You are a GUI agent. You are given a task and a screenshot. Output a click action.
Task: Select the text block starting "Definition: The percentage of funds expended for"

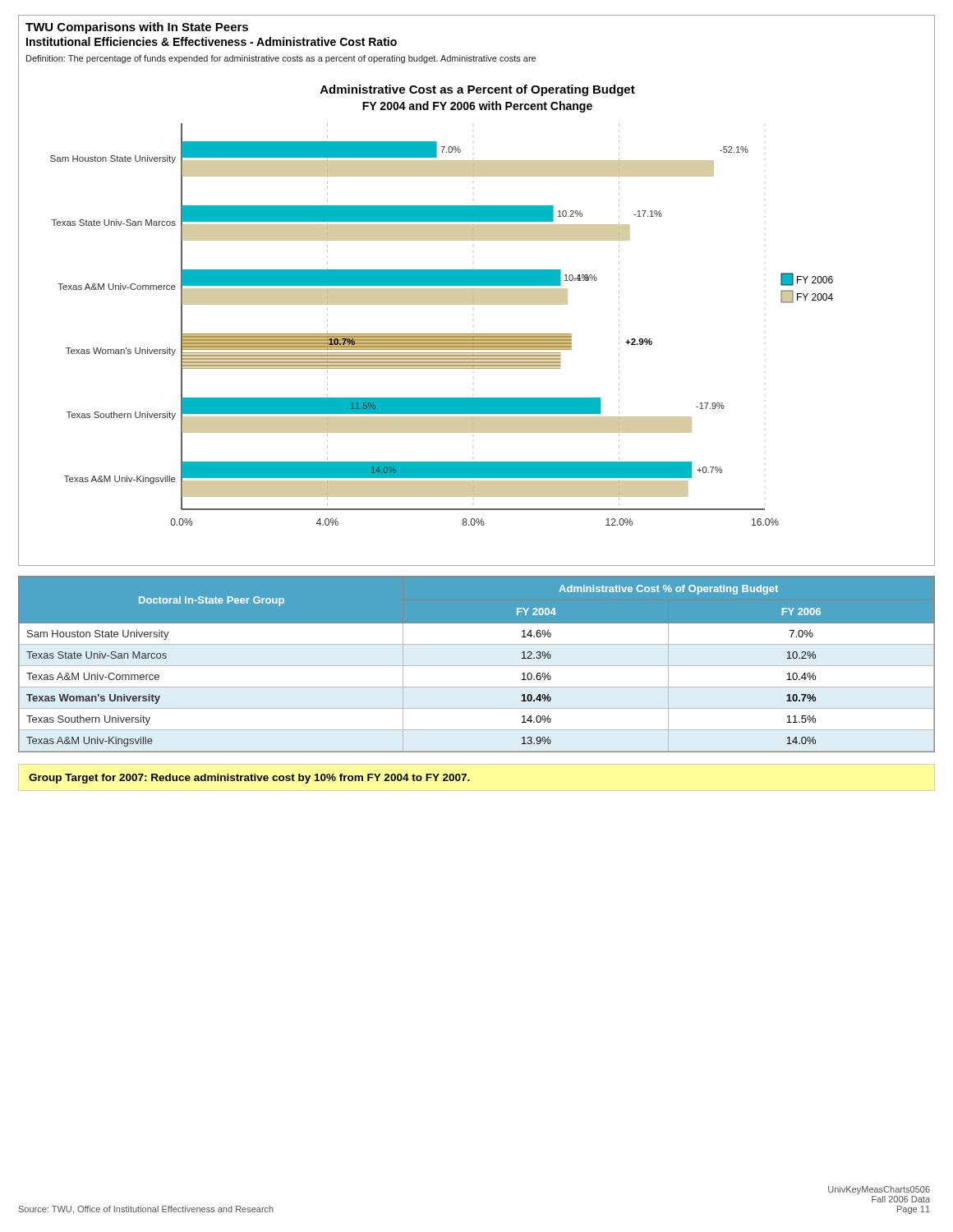click(x=281, y=58)
